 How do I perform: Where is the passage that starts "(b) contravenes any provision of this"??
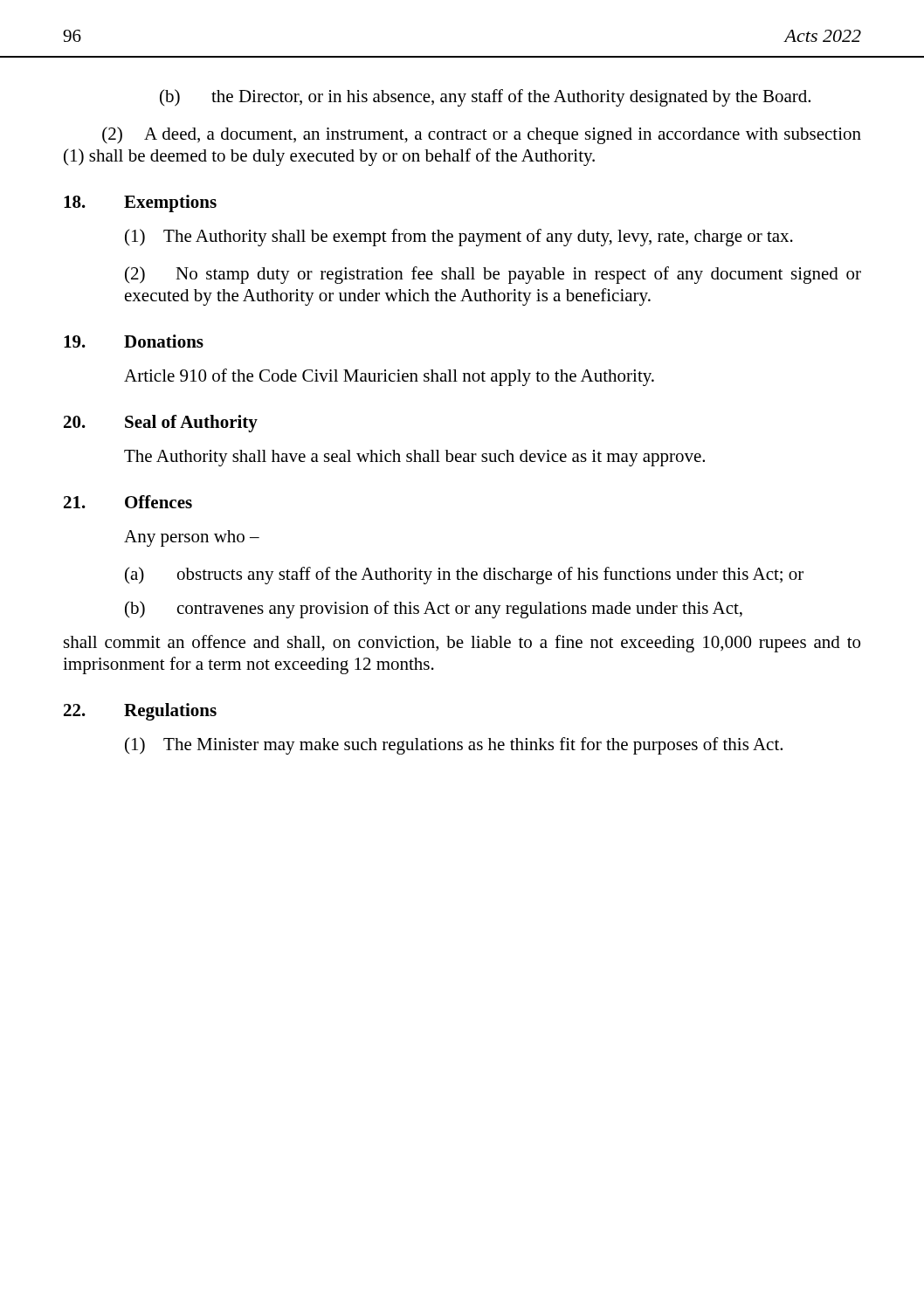tap(493, 608)
